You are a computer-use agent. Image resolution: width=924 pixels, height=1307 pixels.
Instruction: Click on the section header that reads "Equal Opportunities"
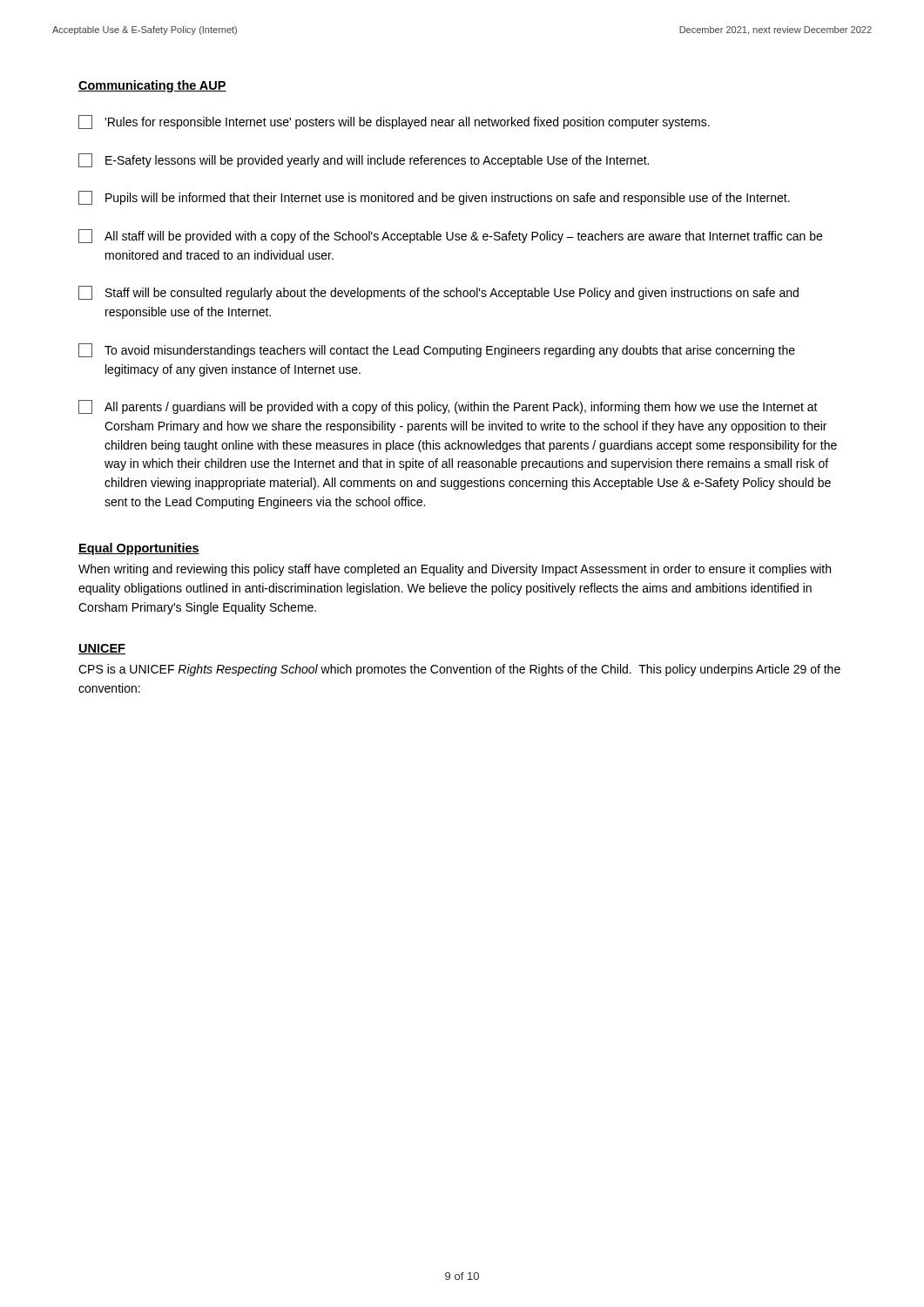[x=139, y=548]
